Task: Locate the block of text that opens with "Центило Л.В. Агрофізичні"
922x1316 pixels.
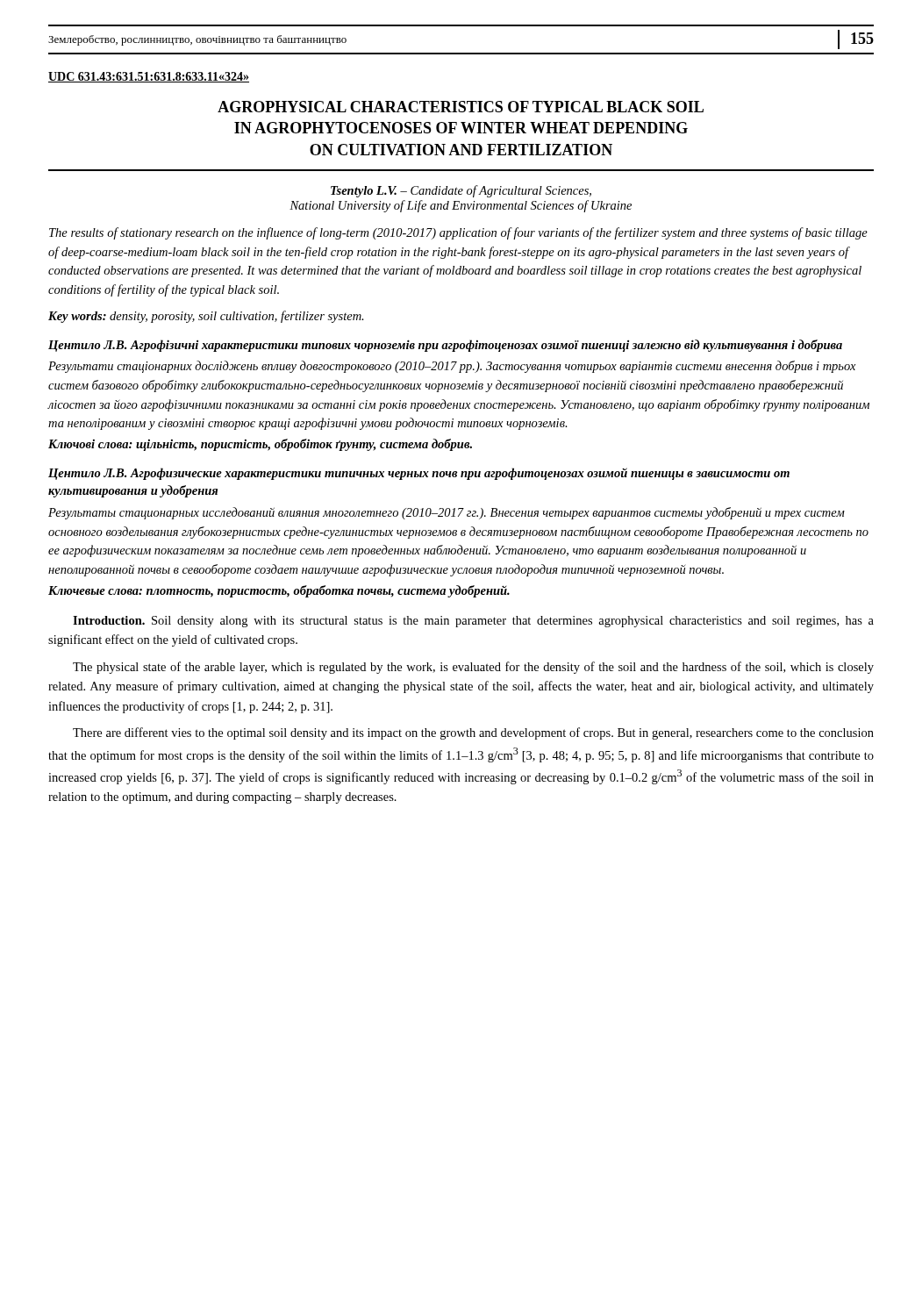Action: (445, 345)
